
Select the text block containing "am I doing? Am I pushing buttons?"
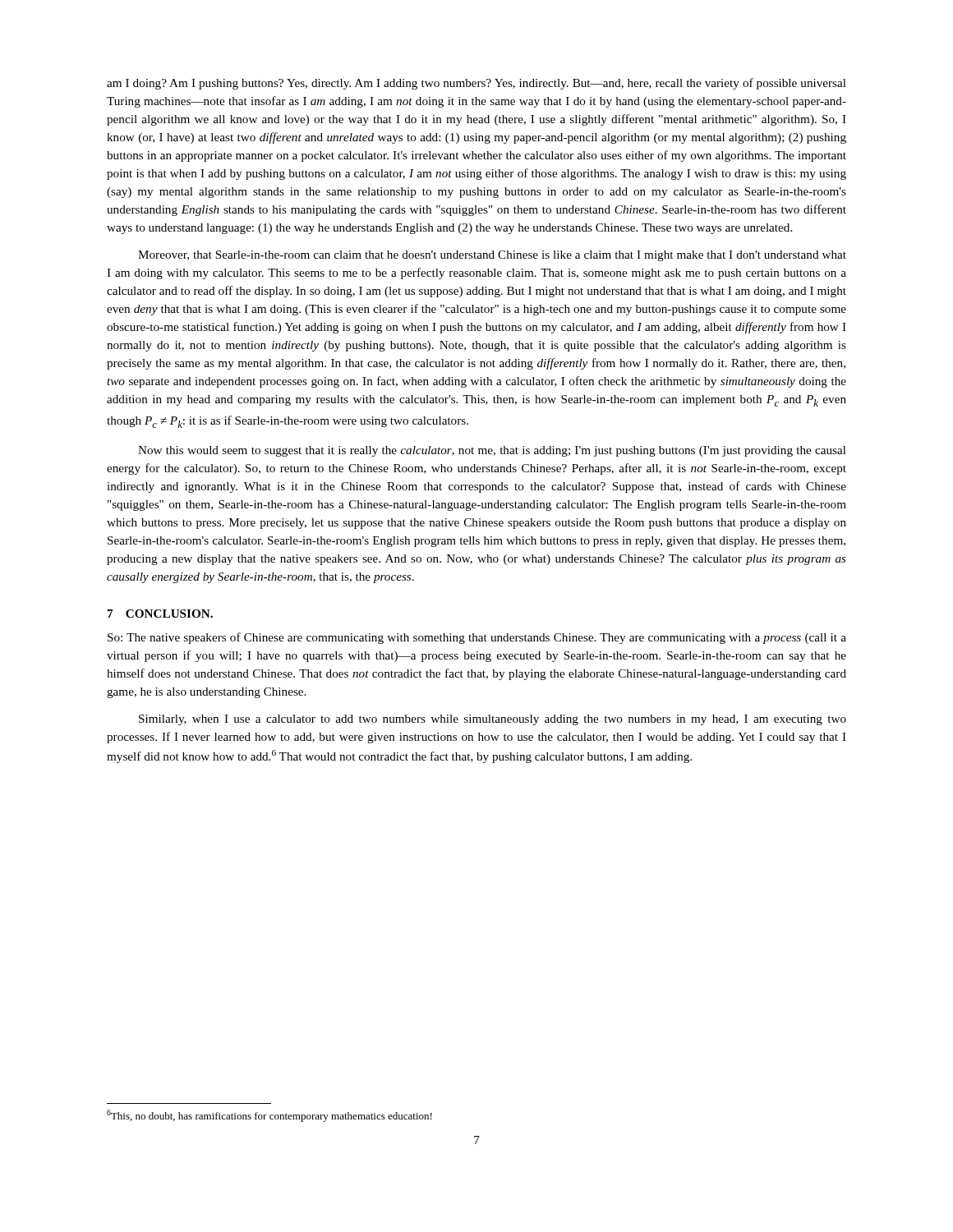point(476,155)
